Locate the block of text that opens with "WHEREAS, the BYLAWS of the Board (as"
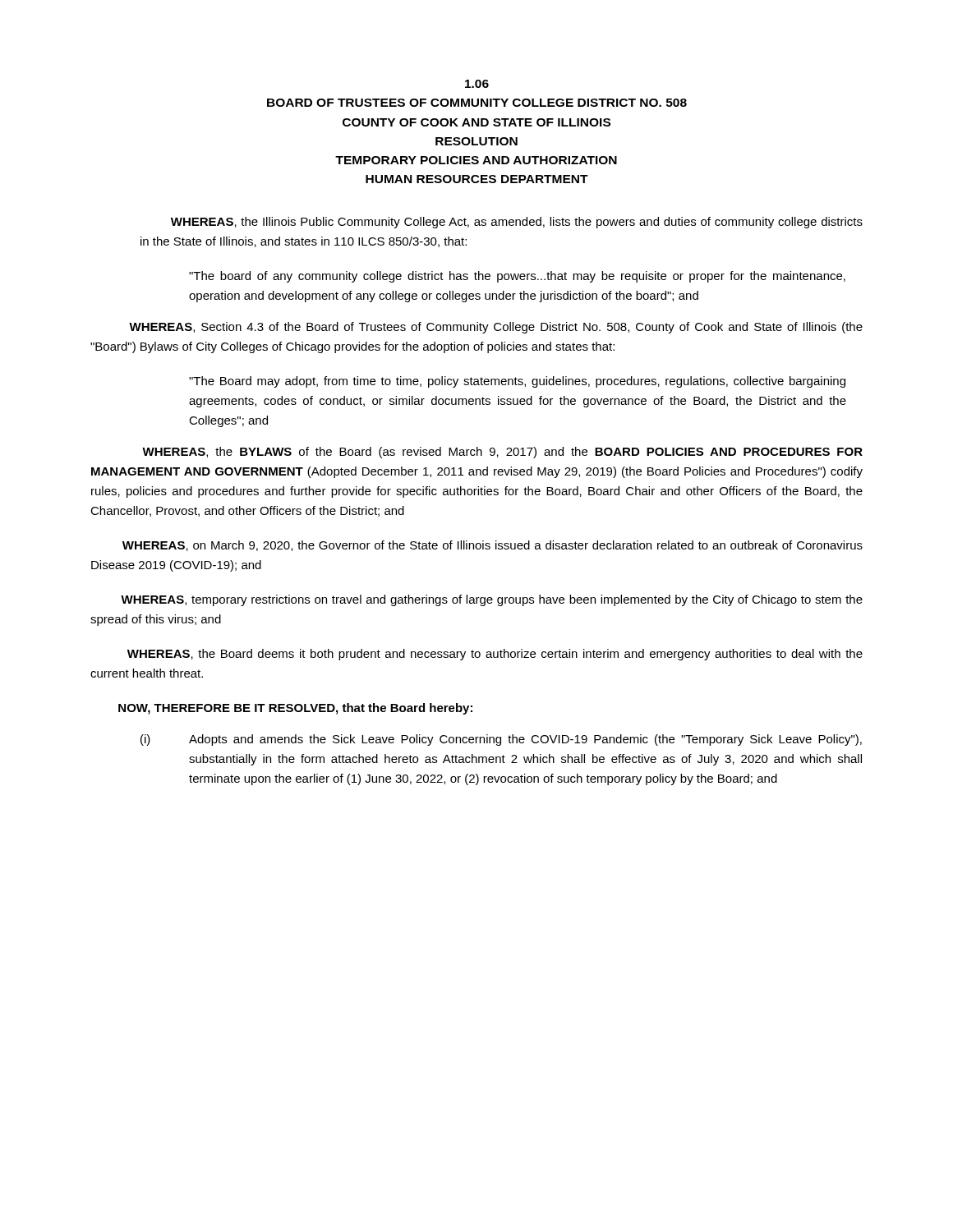This screenshot has height=1232, width=953. coord(476,481)
